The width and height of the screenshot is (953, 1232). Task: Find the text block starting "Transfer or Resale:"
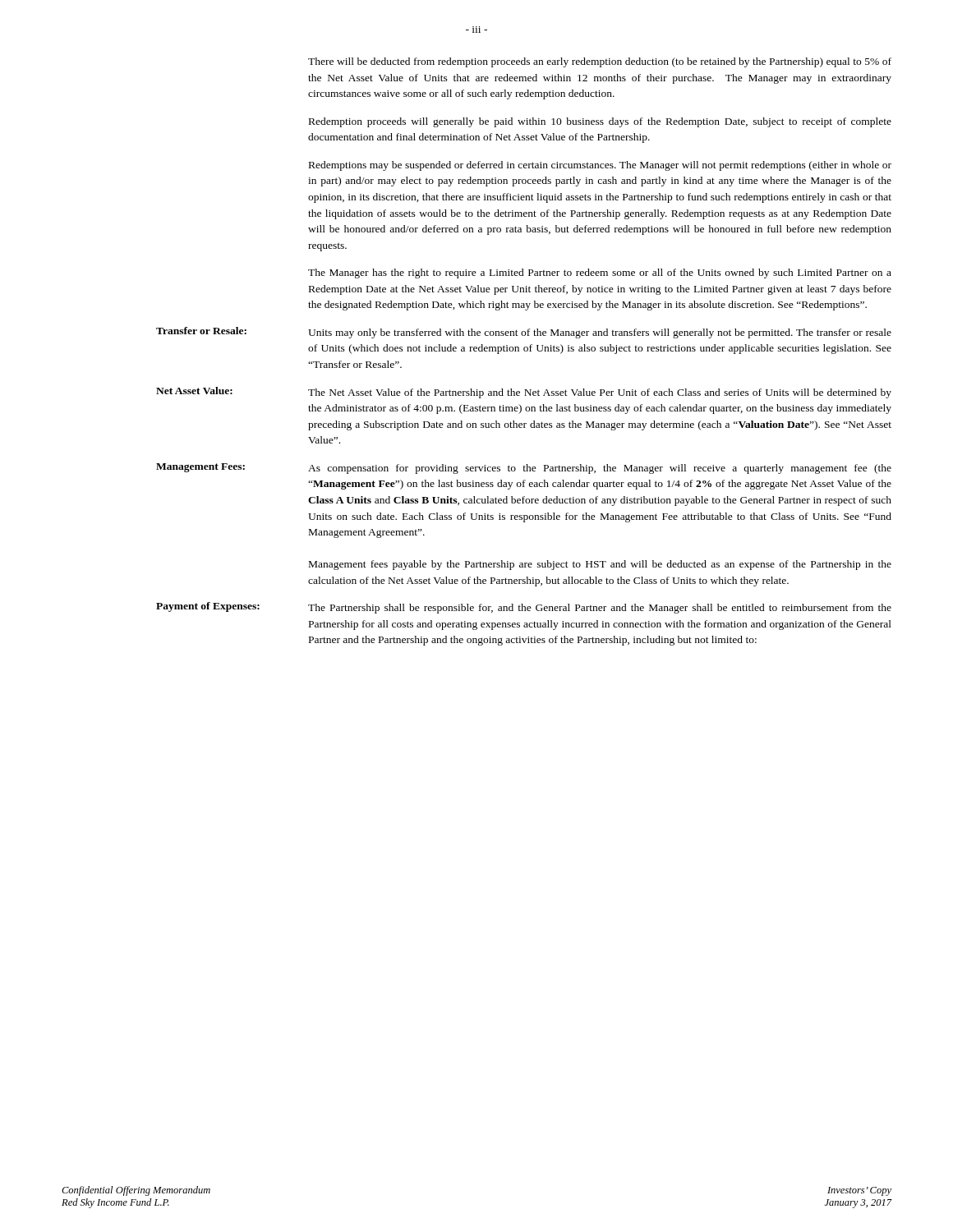(x=202, y=330)
